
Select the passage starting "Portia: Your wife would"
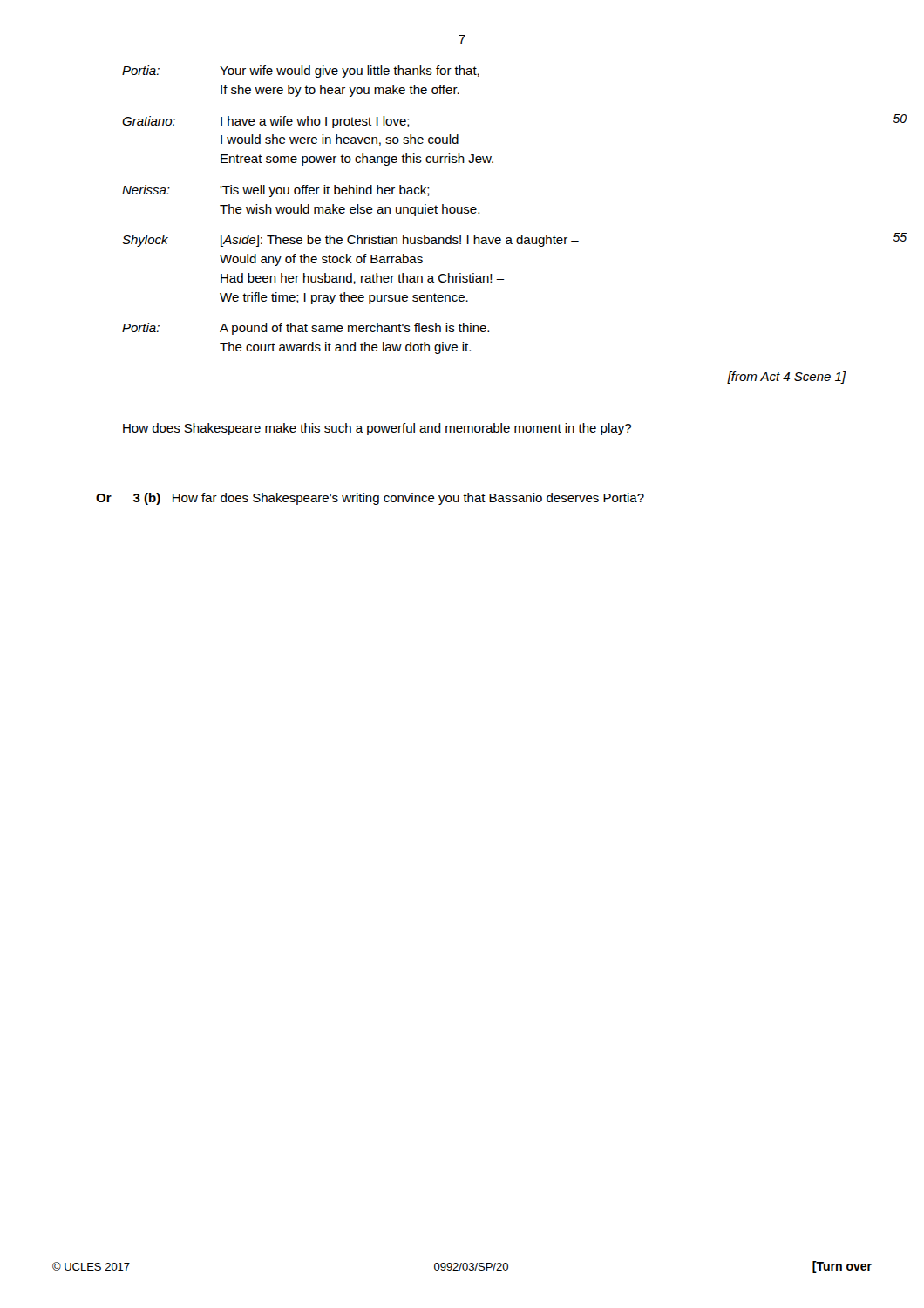tap(484, 80)
